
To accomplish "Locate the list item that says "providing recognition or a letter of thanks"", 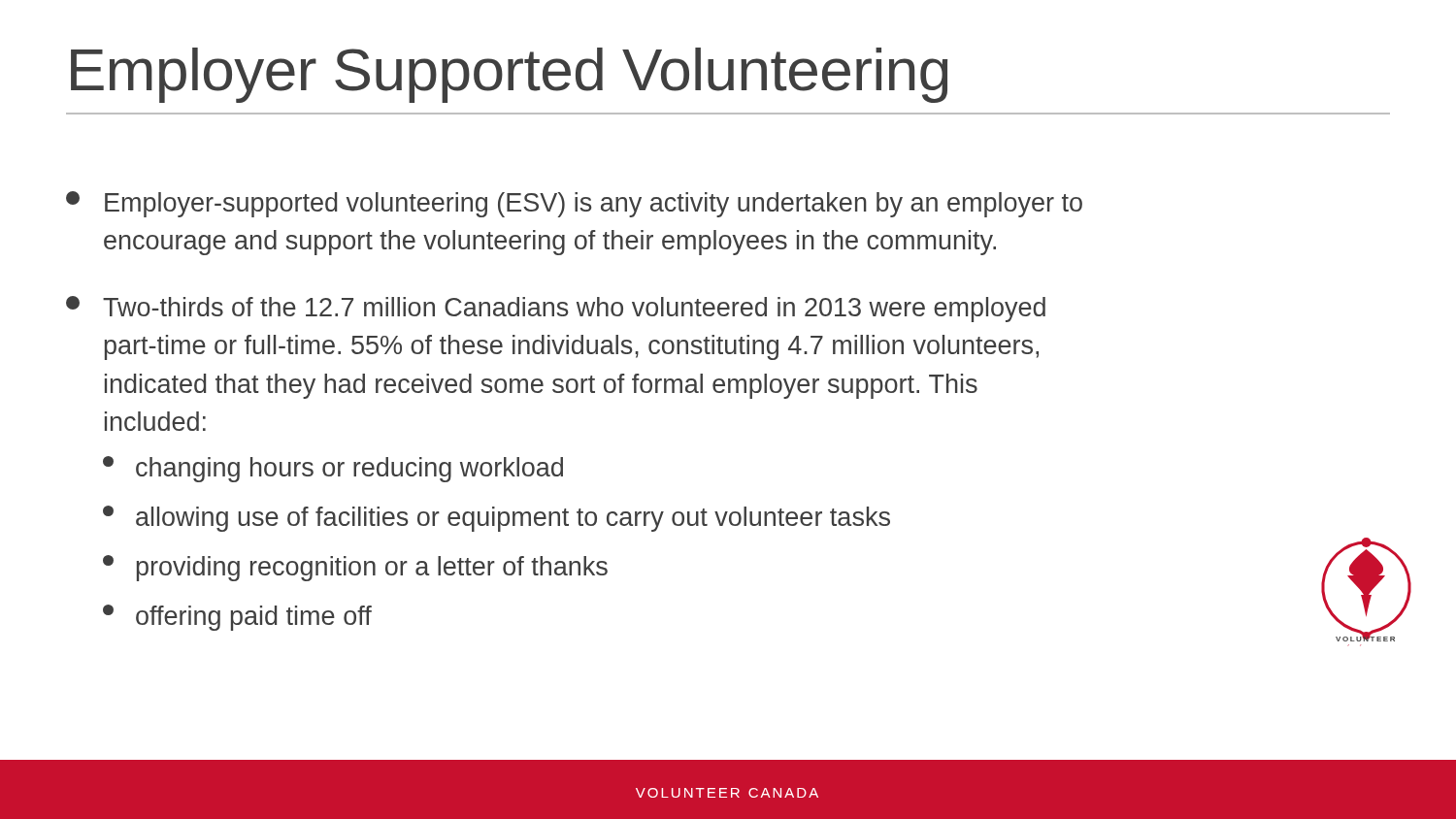I will (356, 567).
